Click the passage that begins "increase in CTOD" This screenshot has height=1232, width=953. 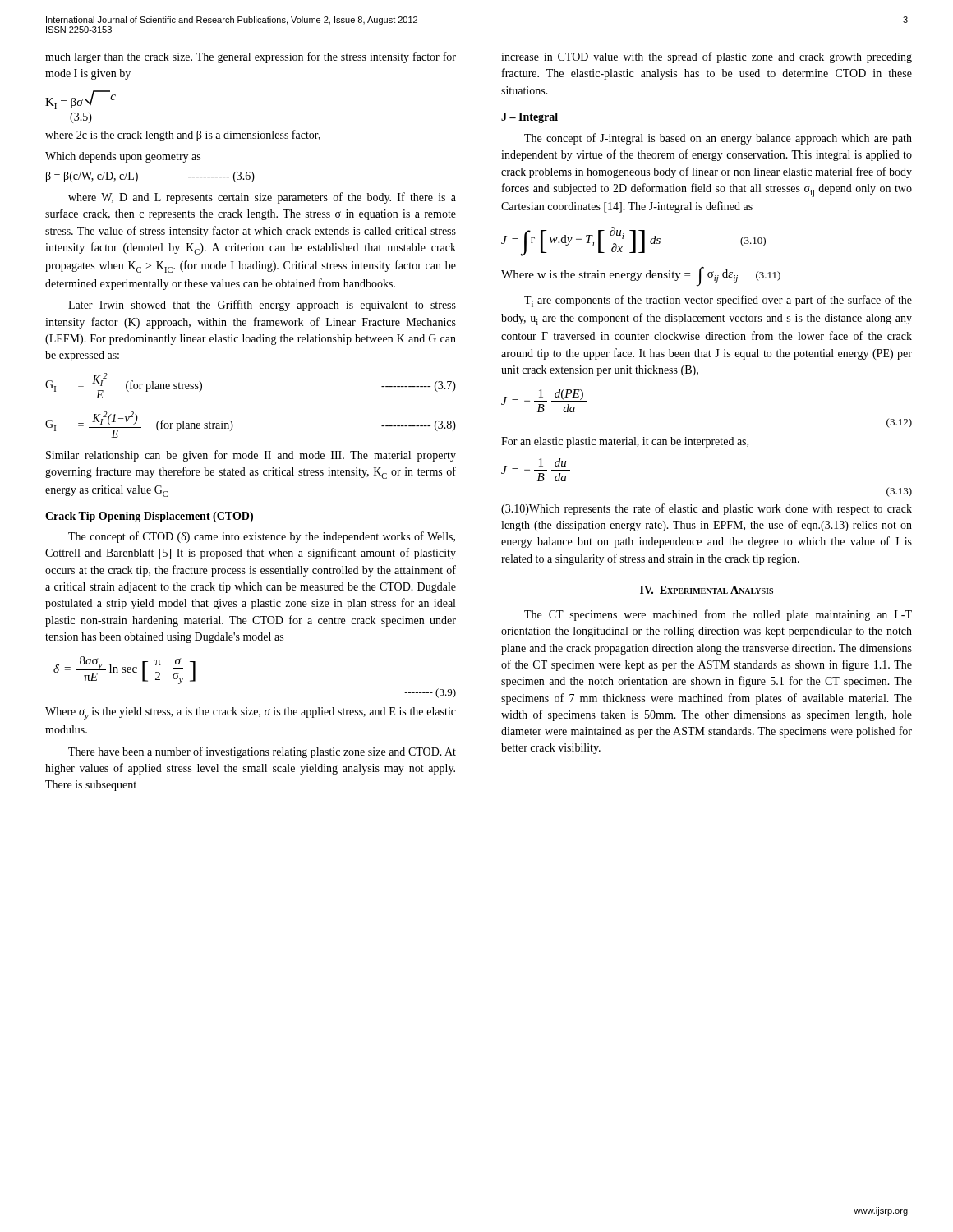coord(707,74)
